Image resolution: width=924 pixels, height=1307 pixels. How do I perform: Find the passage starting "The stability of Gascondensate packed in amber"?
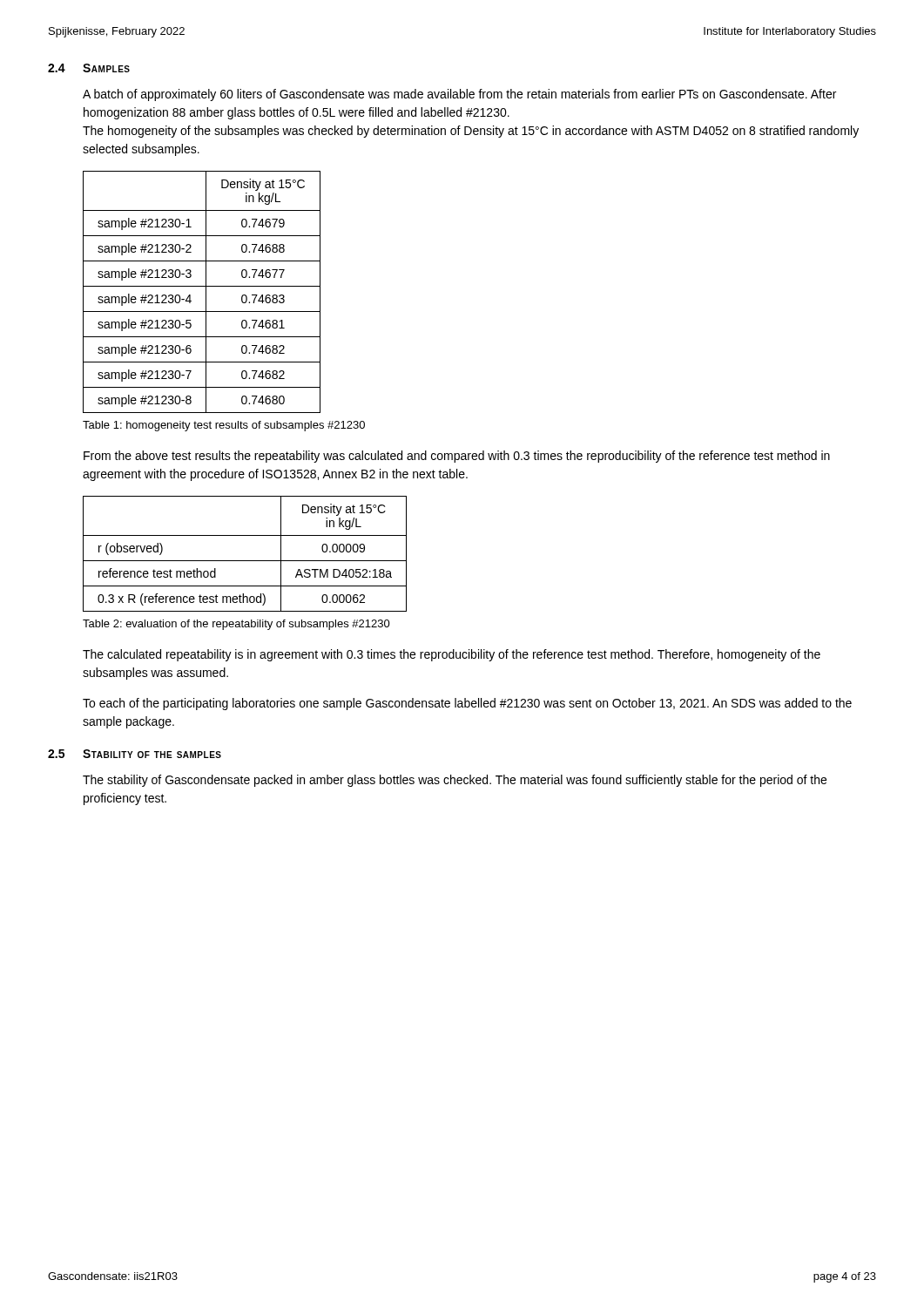coord(455,789)
